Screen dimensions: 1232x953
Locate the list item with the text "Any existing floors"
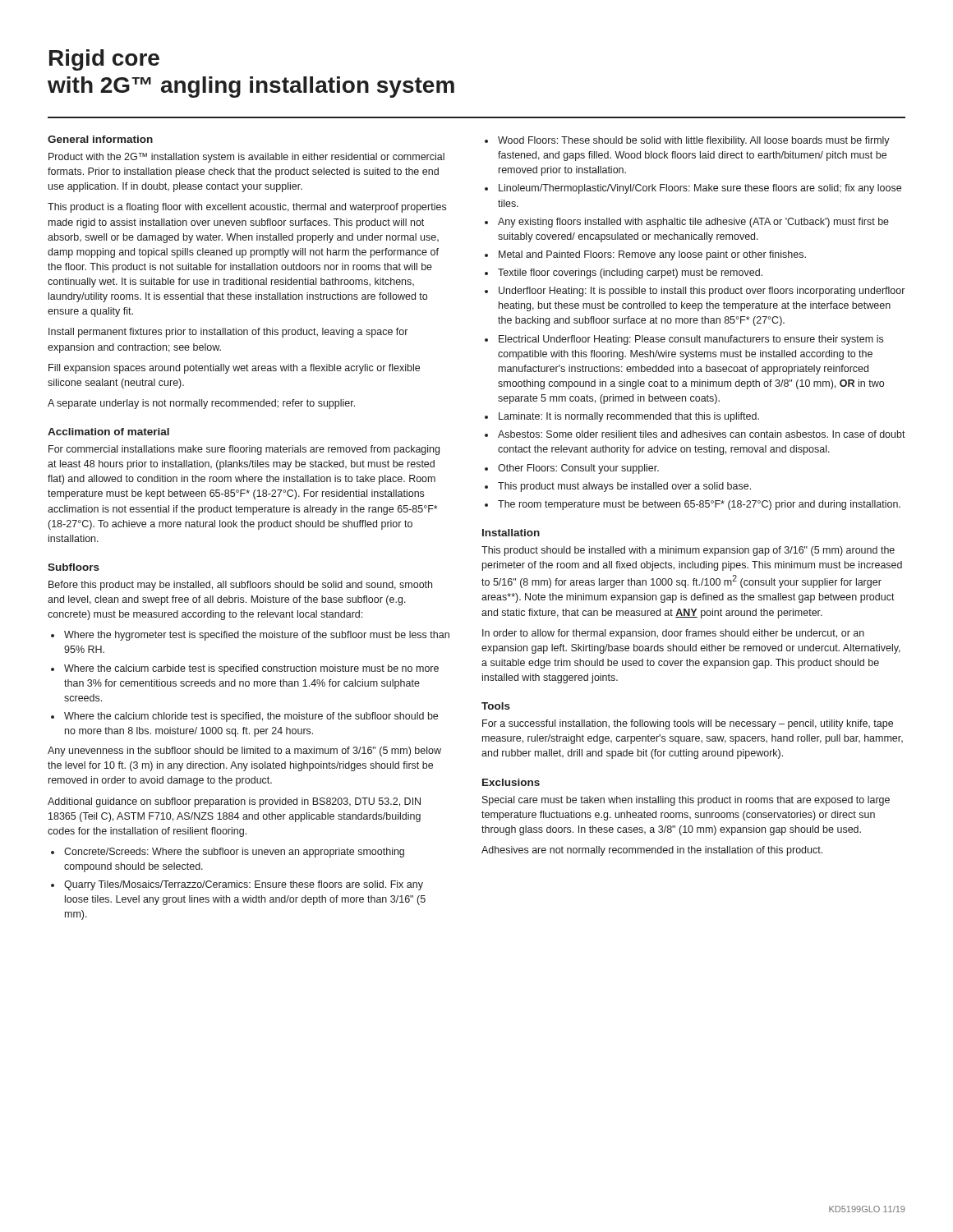point(693,229)
